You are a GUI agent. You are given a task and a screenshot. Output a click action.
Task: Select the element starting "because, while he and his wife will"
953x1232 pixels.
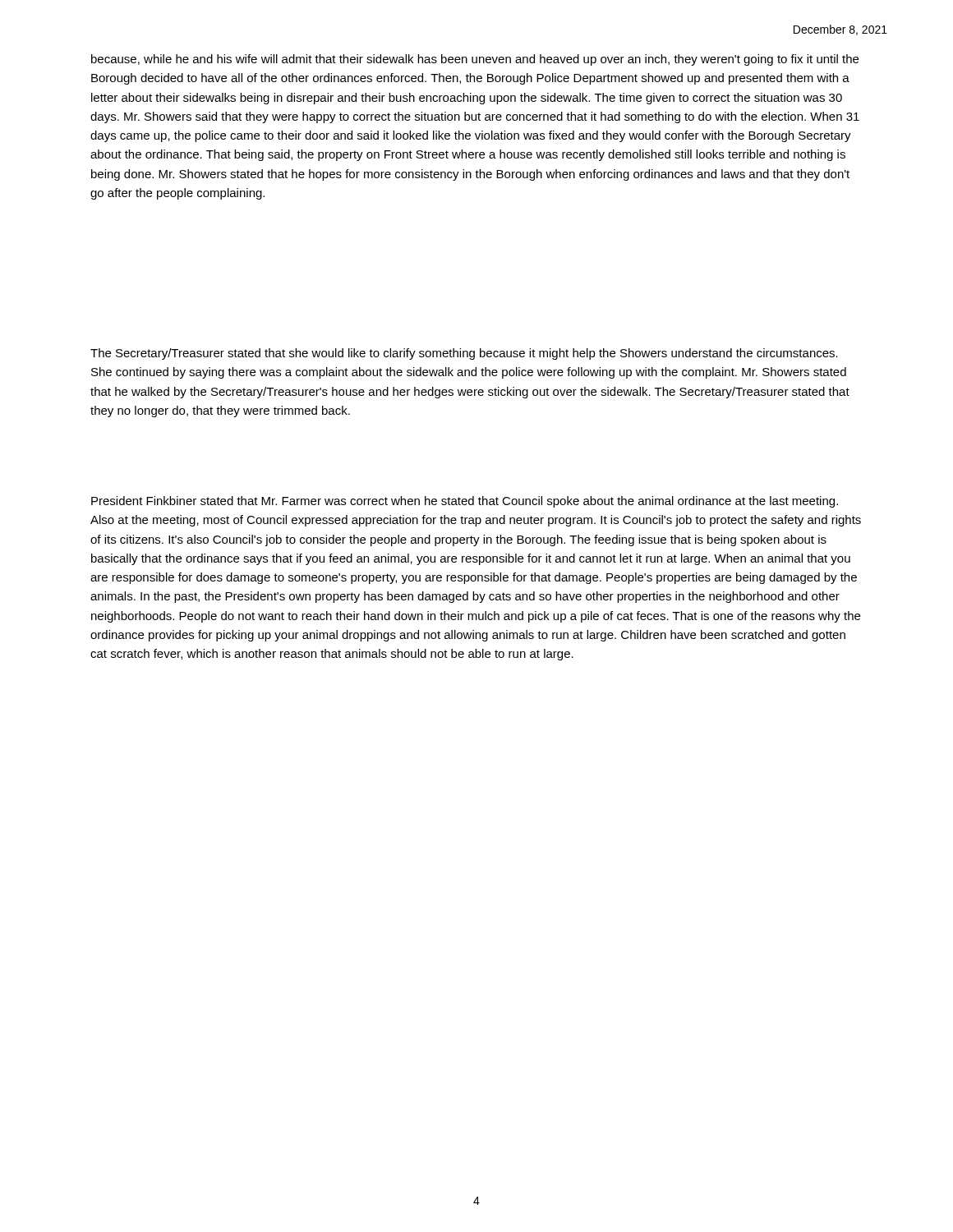coord(475,126)
